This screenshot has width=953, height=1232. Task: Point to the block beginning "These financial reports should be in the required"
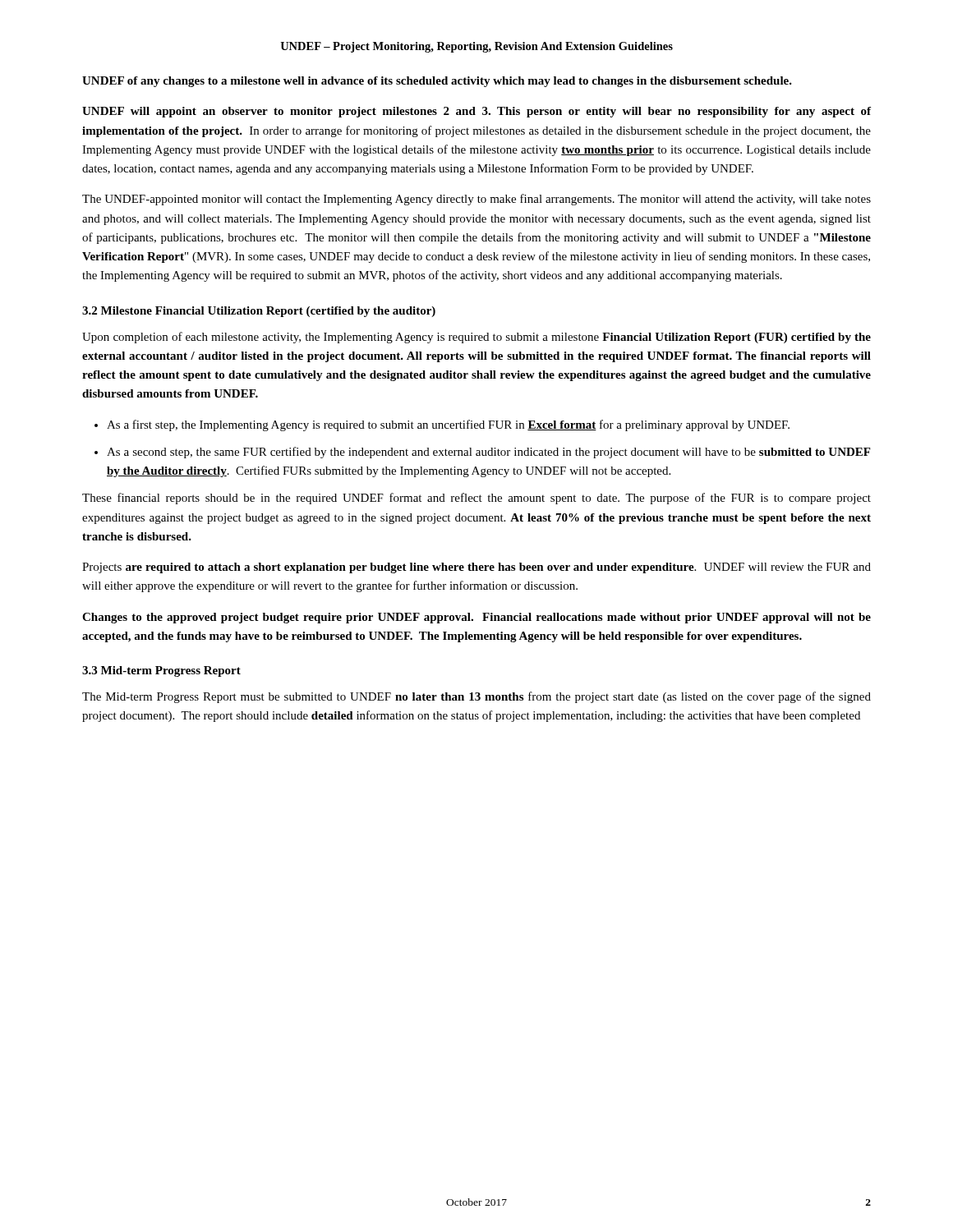coord(476,517)
